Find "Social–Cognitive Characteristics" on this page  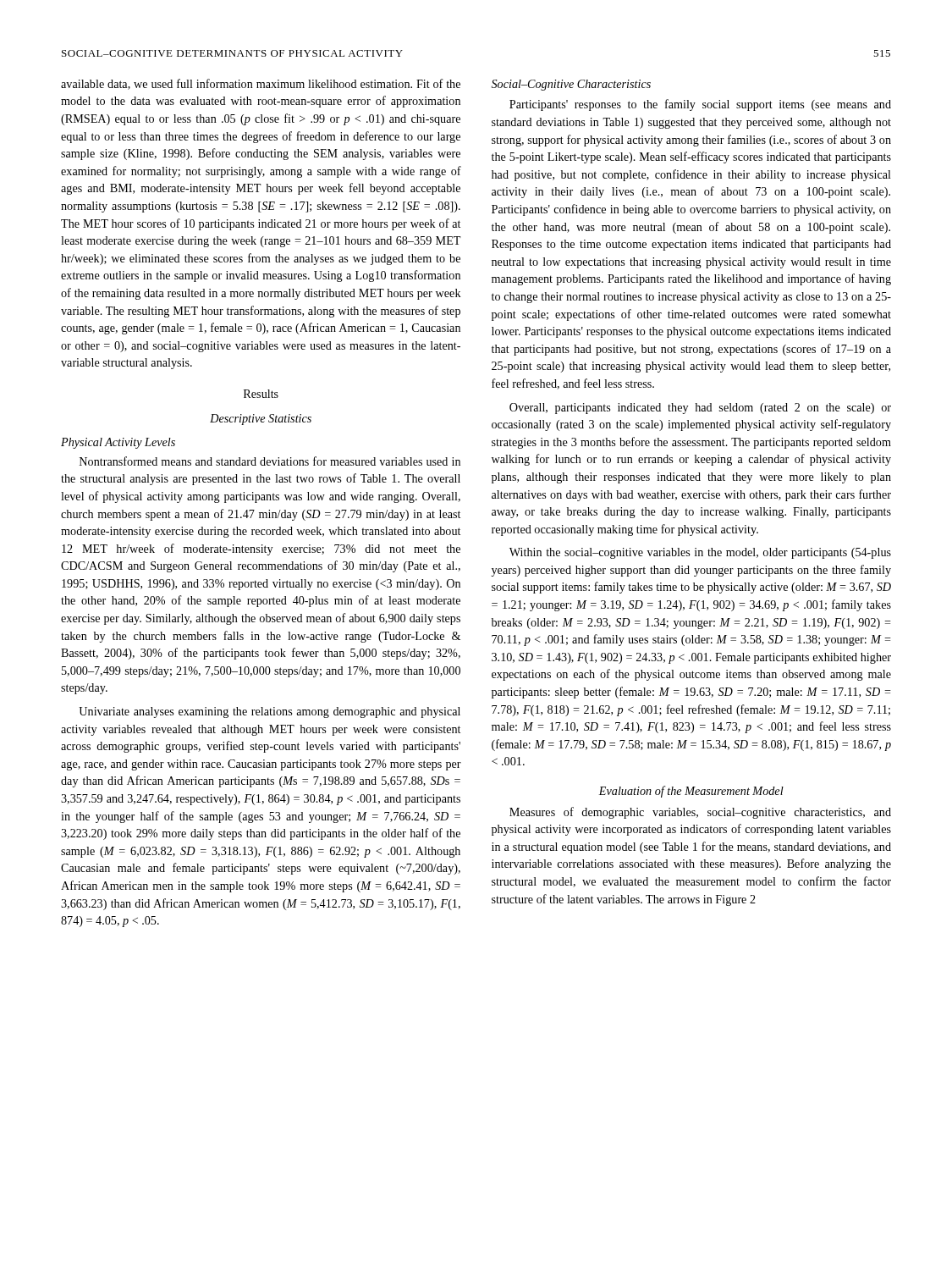coord(571,84)
